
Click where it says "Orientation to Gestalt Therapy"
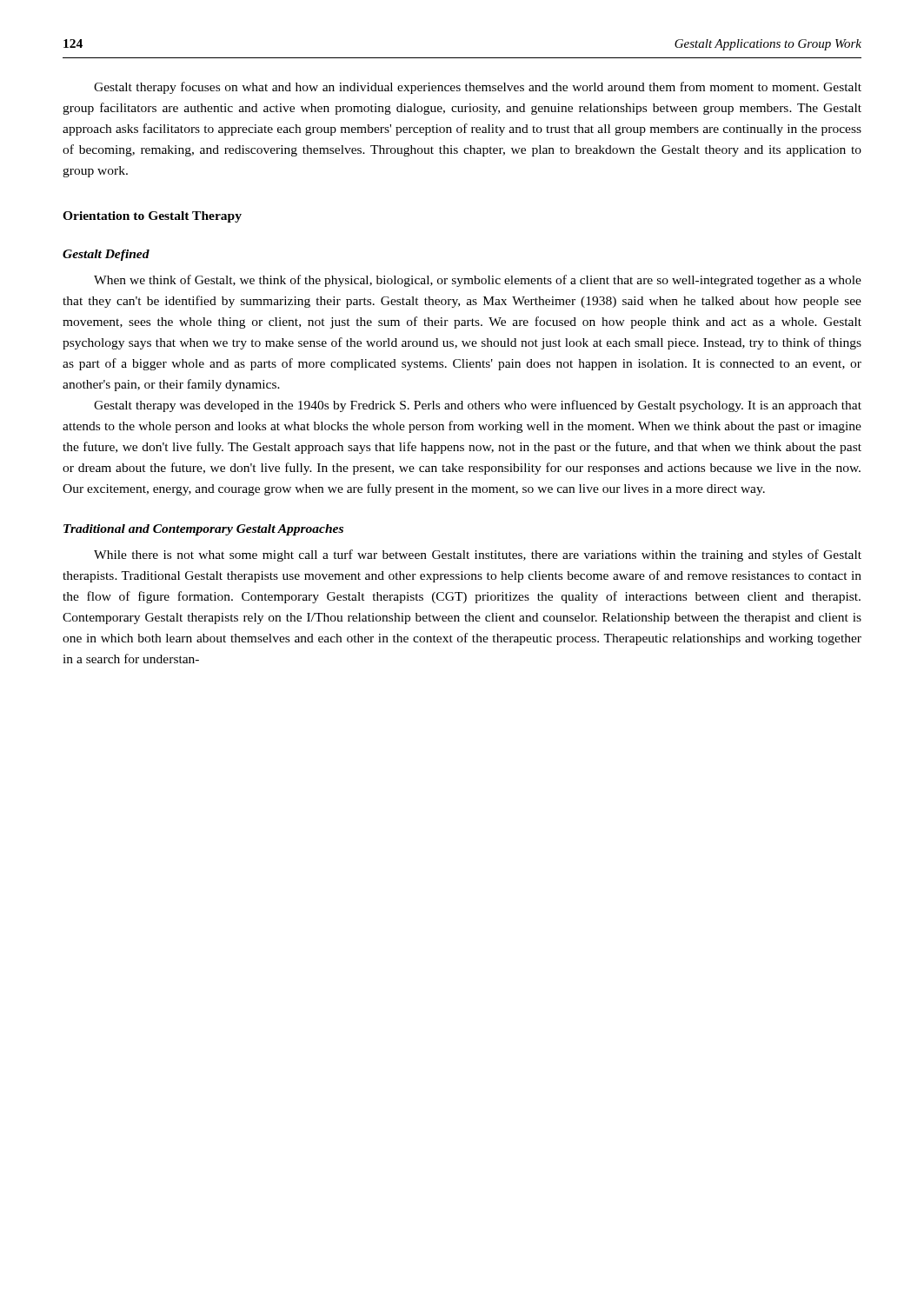[152, 215]
